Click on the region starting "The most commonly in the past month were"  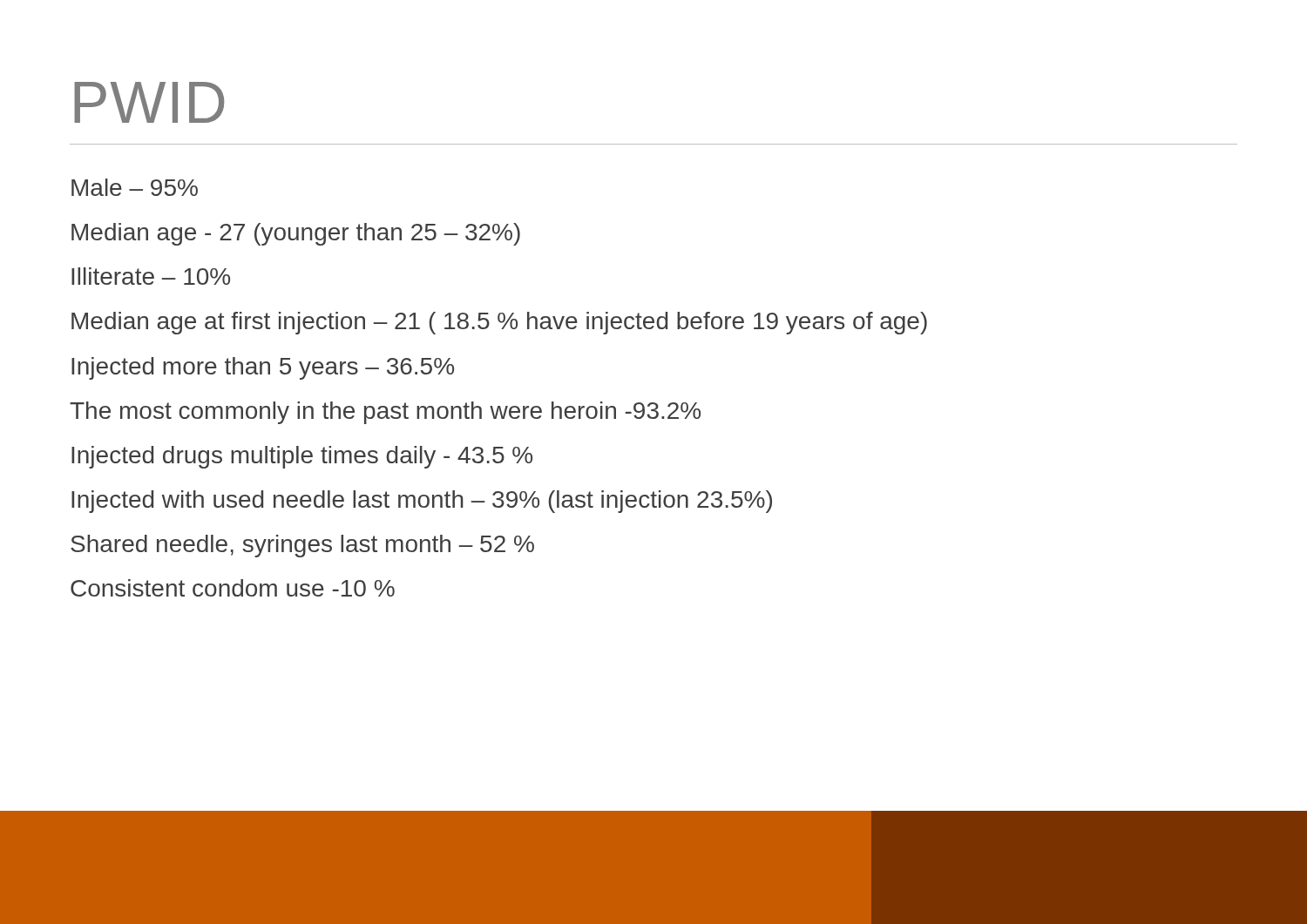386,410
